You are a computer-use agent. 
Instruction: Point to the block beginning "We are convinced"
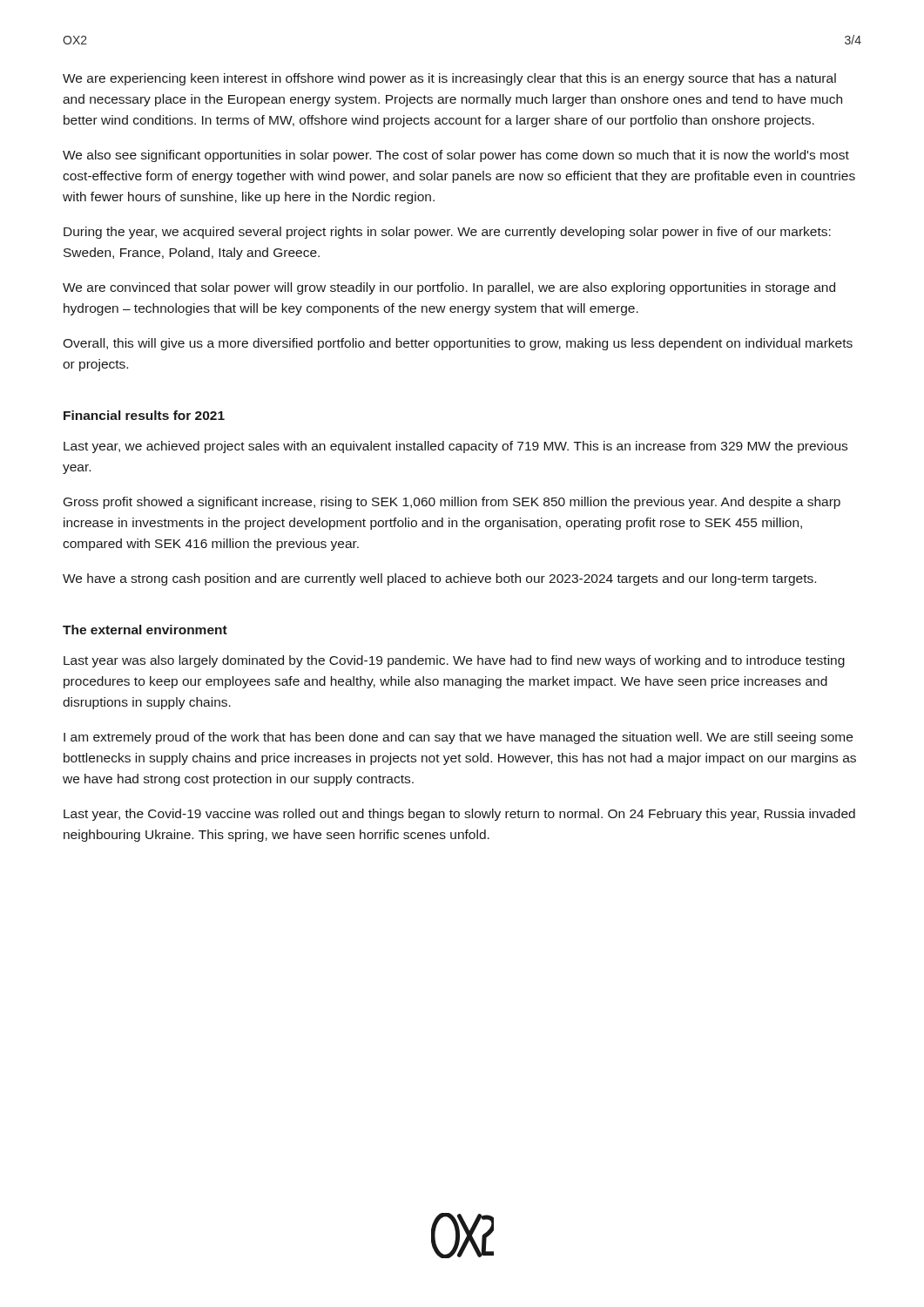coord(449,298)
